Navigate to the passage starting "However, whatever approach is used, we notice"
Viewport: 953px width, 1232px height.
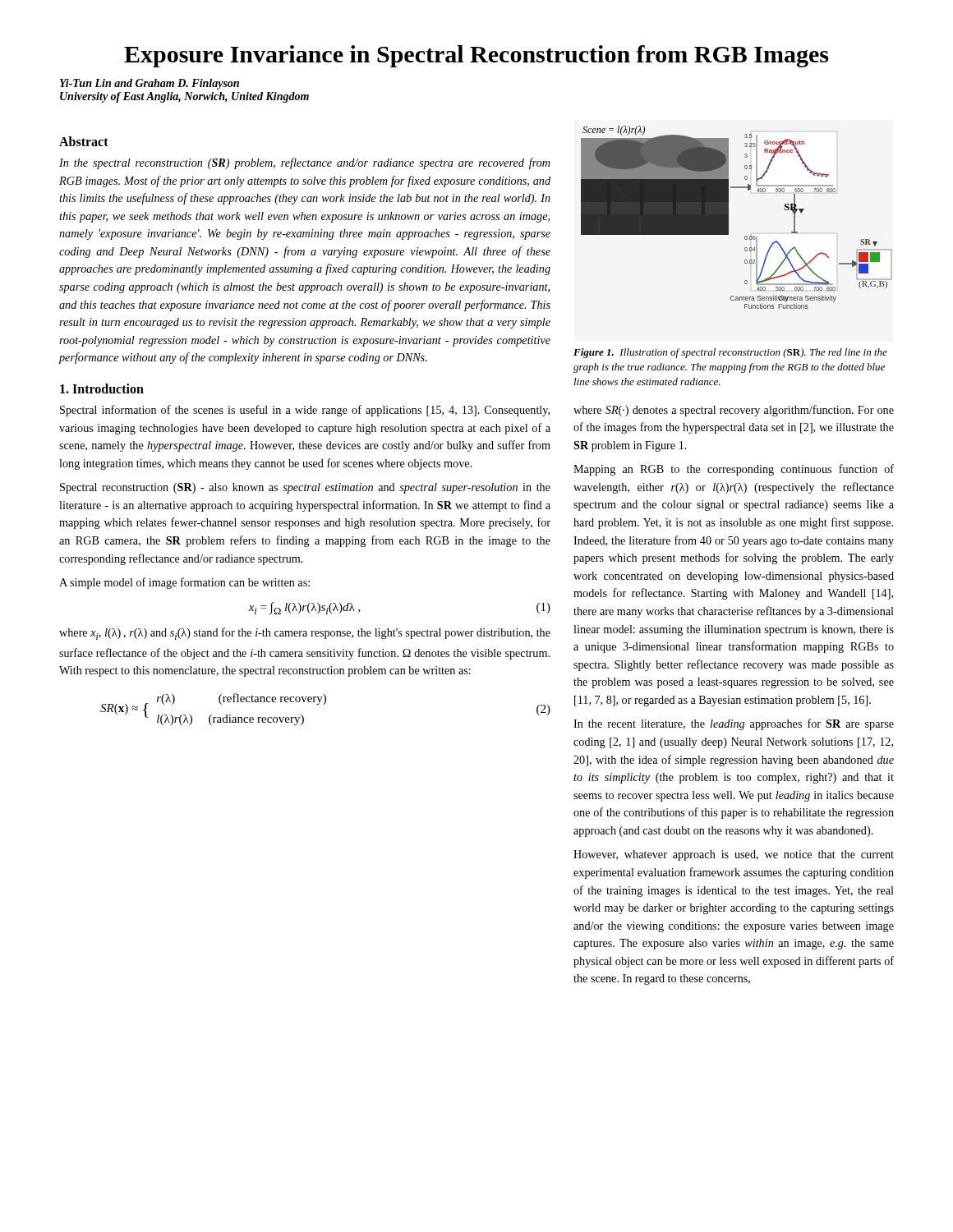coord(734,917)
